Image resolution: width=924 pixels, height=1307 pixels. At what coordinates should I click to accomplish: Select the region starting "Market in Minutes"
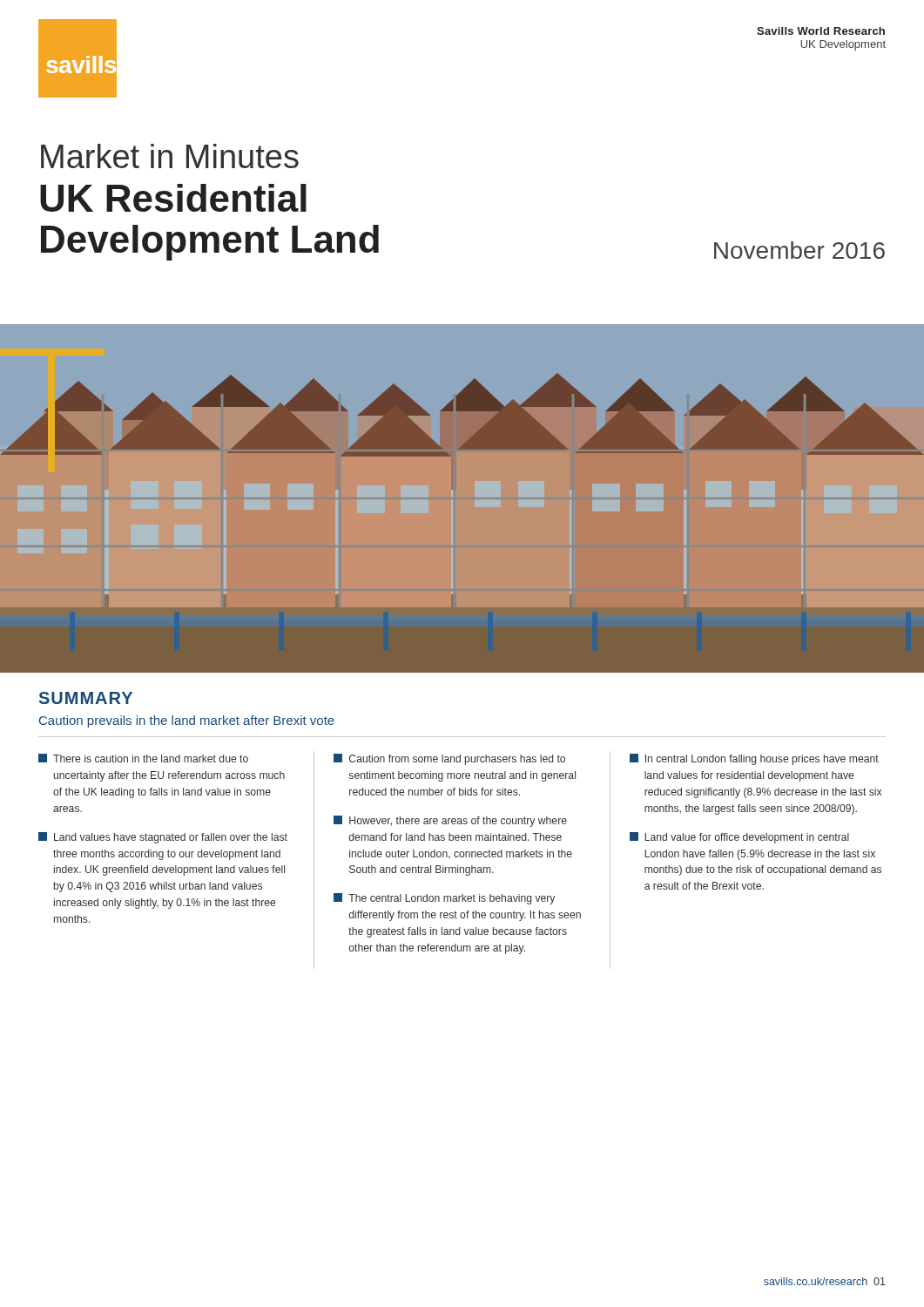click(x=287, y=200)
